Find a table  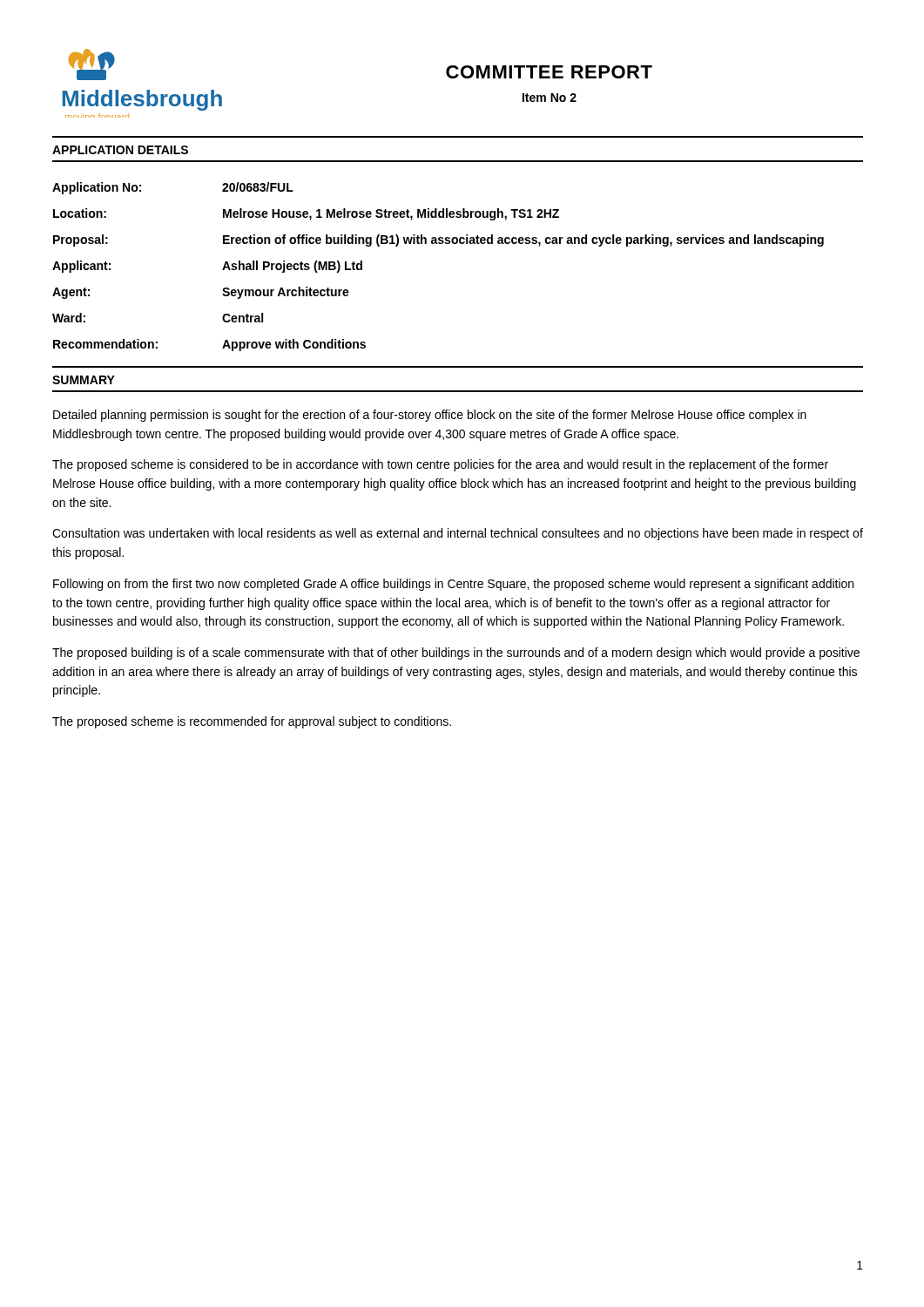coord(458,266)
